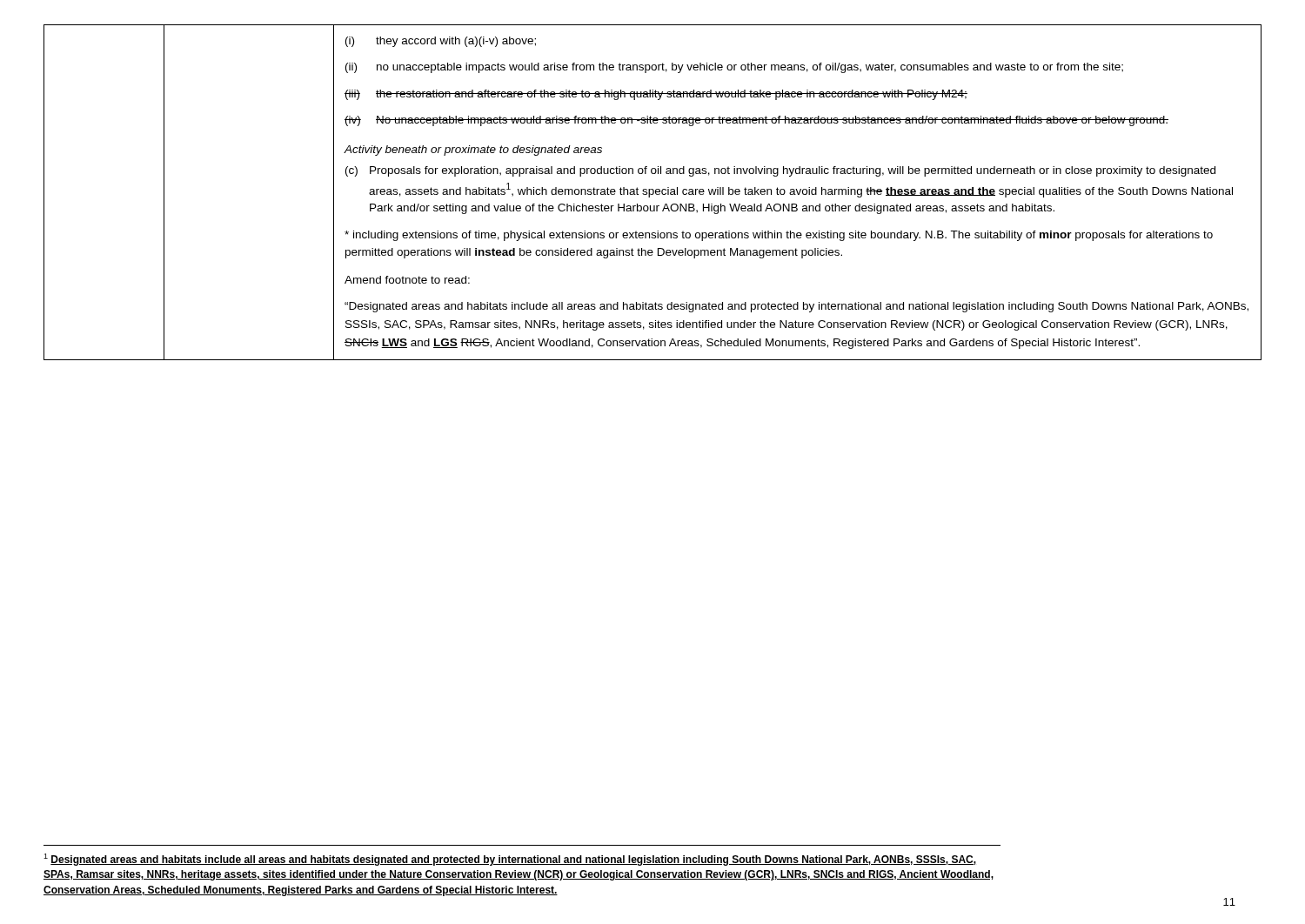Find the element starting "(iv) No unacceptable impacts"
The image size is (1305, 924).
click(756, 120)
